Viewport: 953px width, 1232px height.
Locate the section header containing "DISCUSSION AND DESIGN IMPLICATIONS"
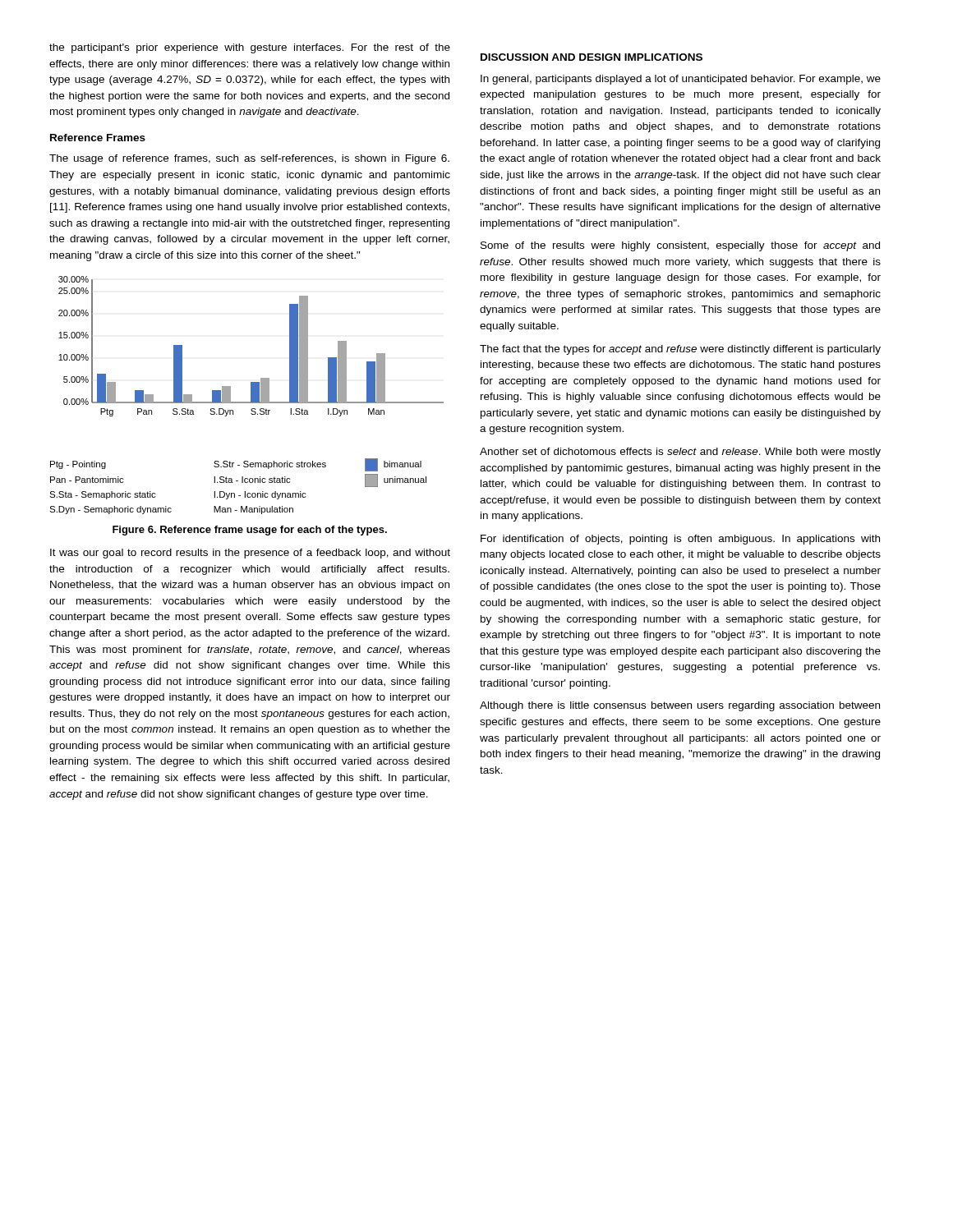point(680,57)
